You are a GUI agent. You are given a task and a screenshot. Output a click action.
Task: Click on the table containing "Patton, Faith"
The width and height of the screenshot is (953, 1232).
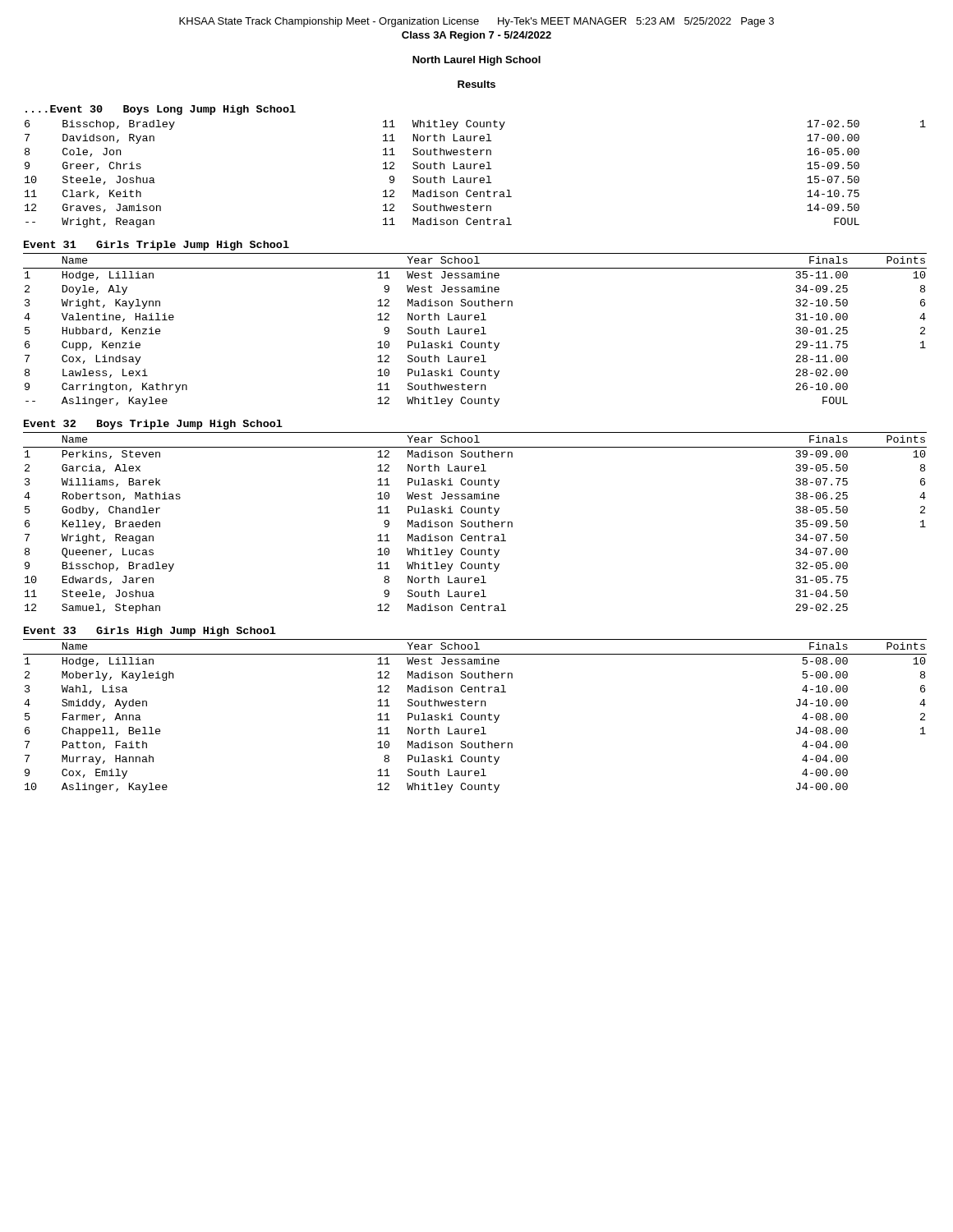point(476,717)
